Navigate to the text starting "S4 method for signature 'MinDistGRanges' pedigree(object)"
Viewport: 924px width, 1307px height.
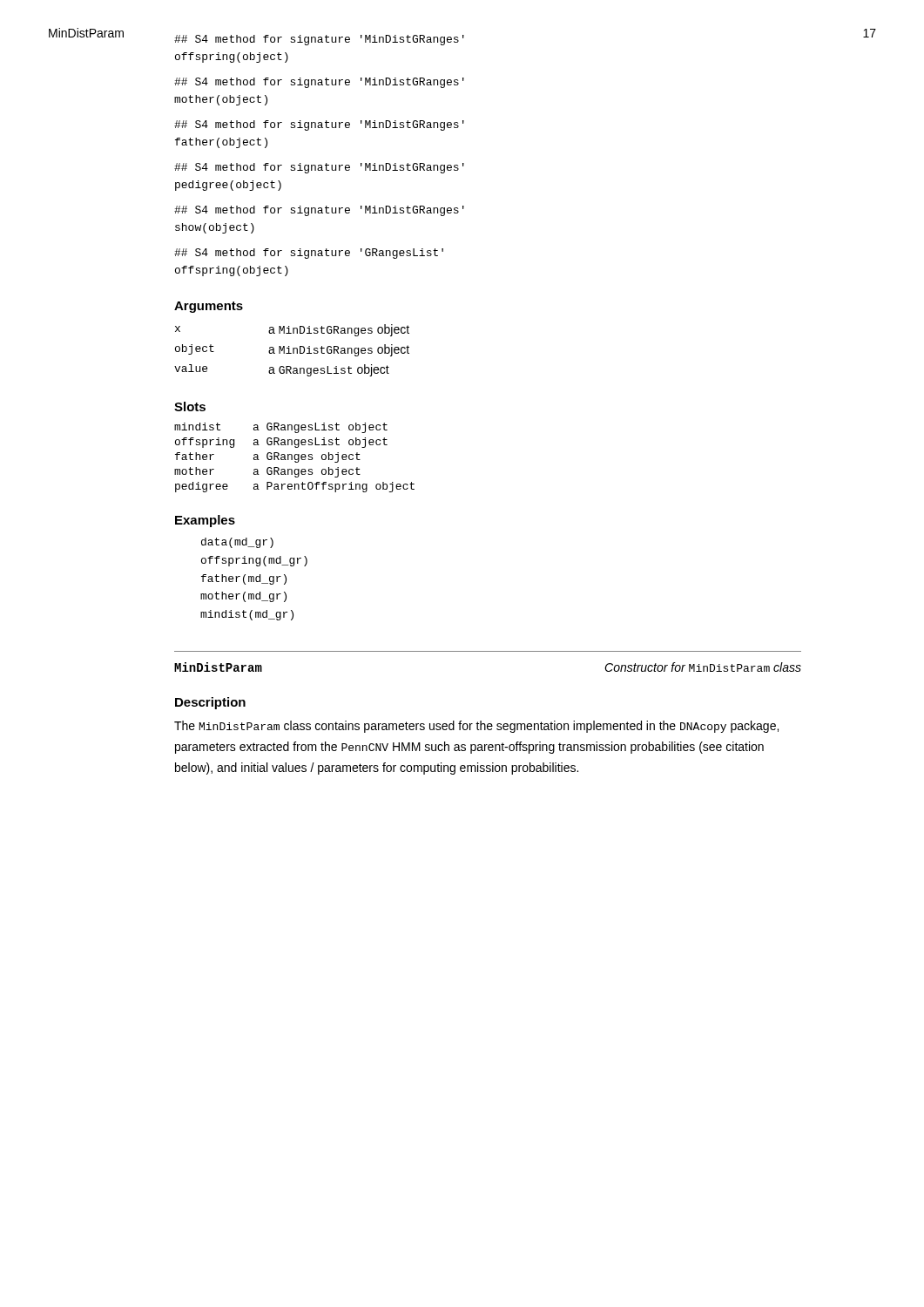point(320,176)
